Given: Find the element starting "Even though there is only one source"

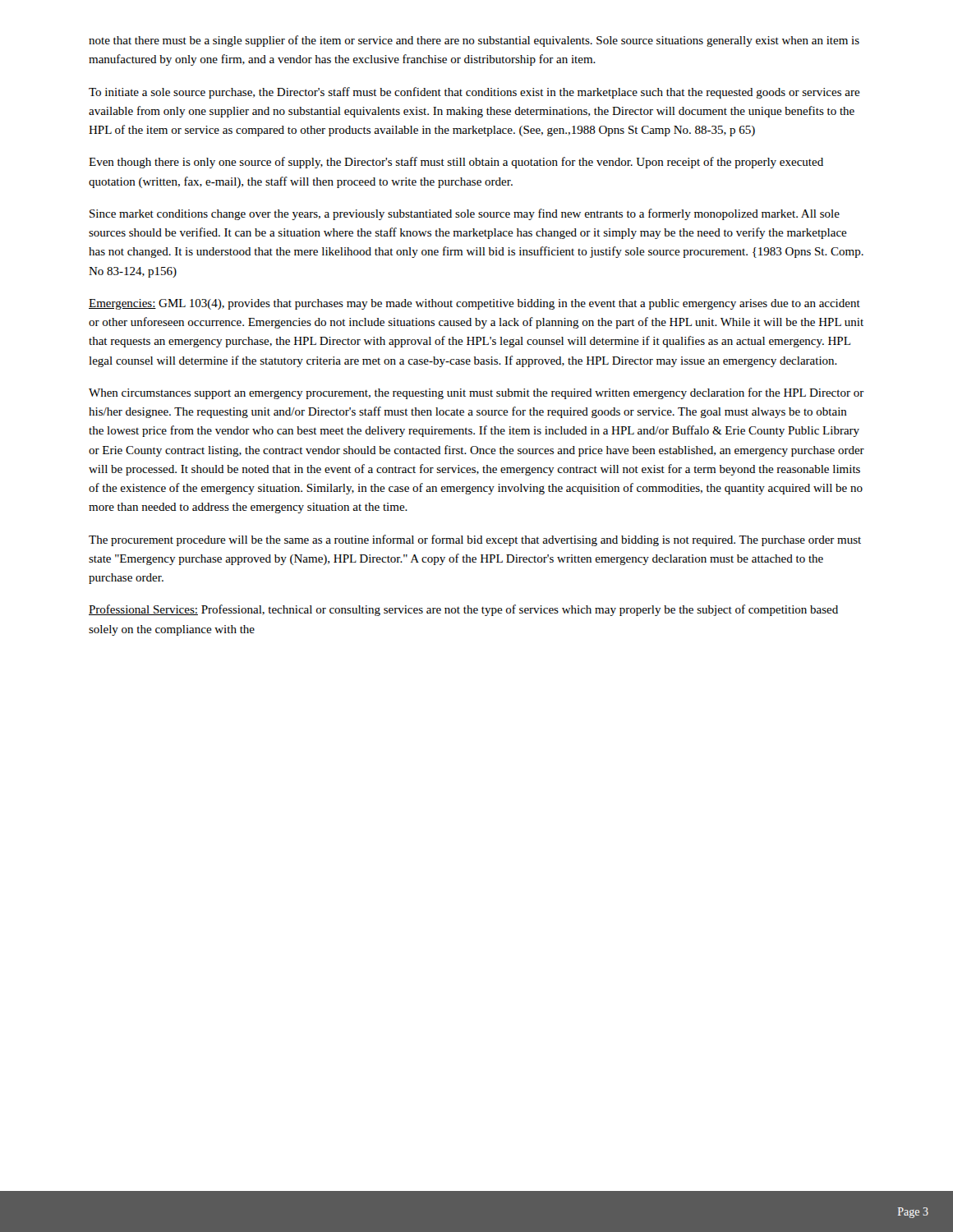Looking at the screenshot, I should pos(456,172).
